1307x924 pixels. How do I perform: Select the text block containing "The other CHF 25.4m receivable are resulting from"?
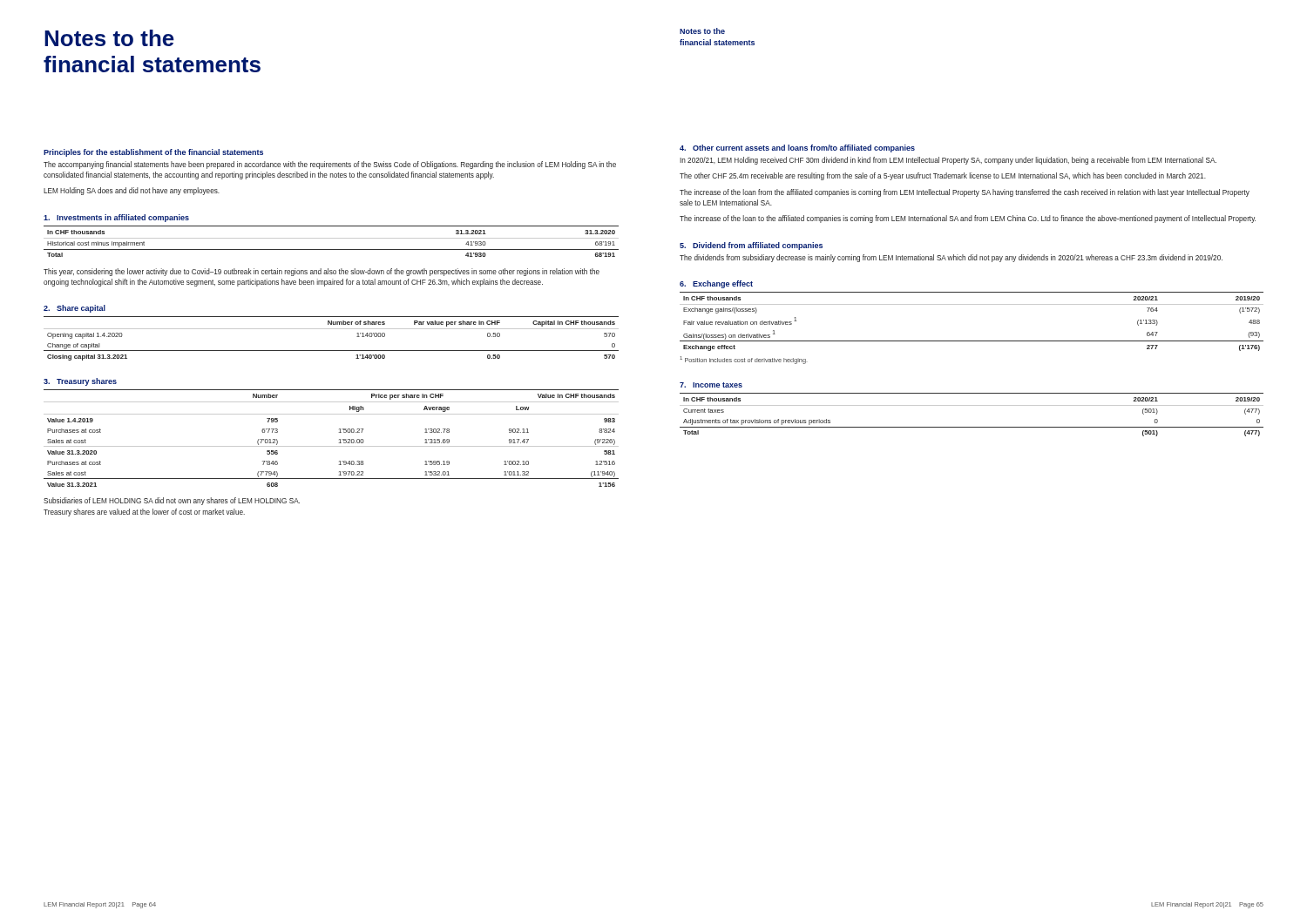click(x=972, y=177)
